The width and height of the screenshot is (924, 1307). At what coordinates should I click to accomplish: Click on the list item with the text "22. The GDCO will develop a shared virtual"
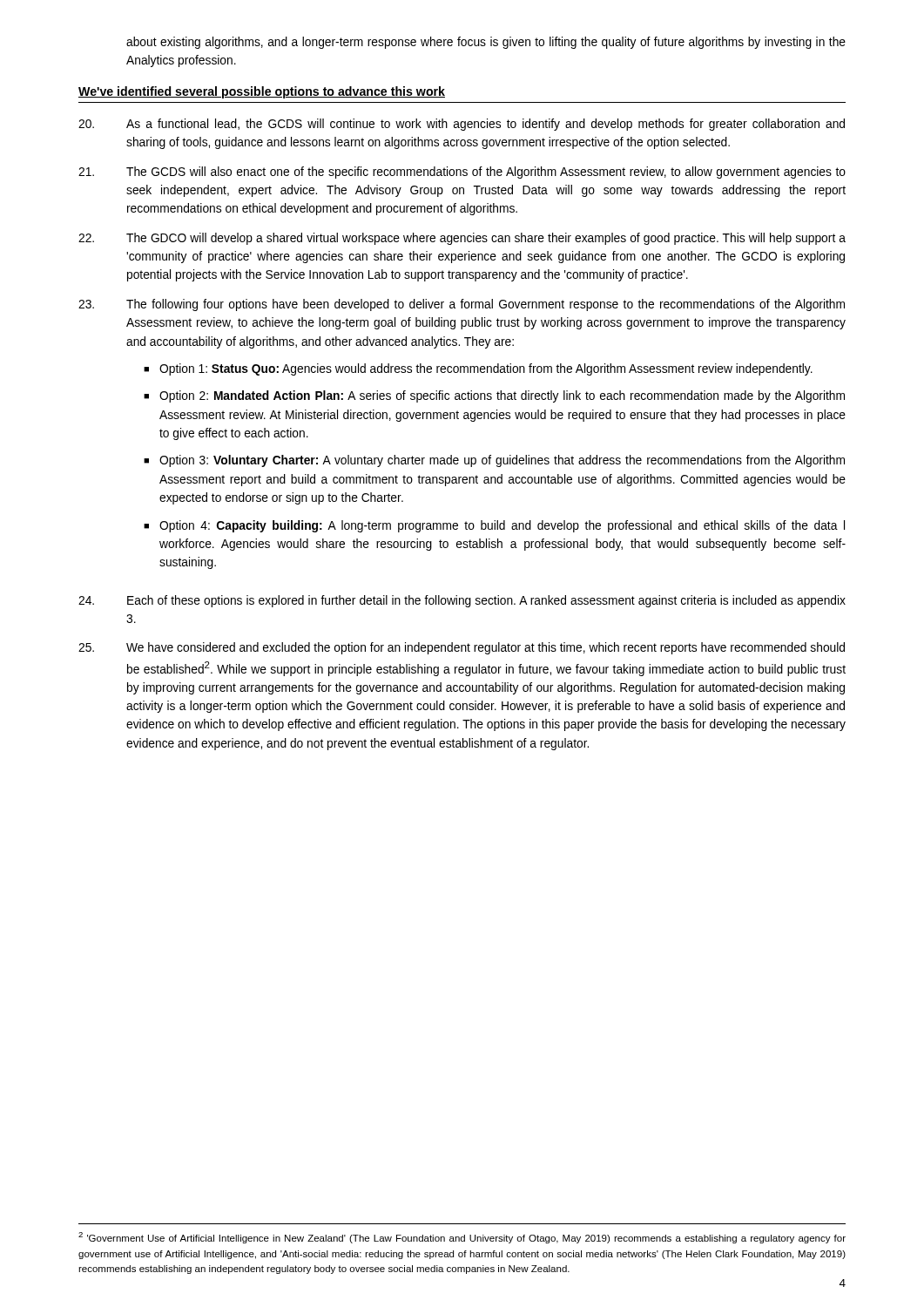(x=462, y=257)
